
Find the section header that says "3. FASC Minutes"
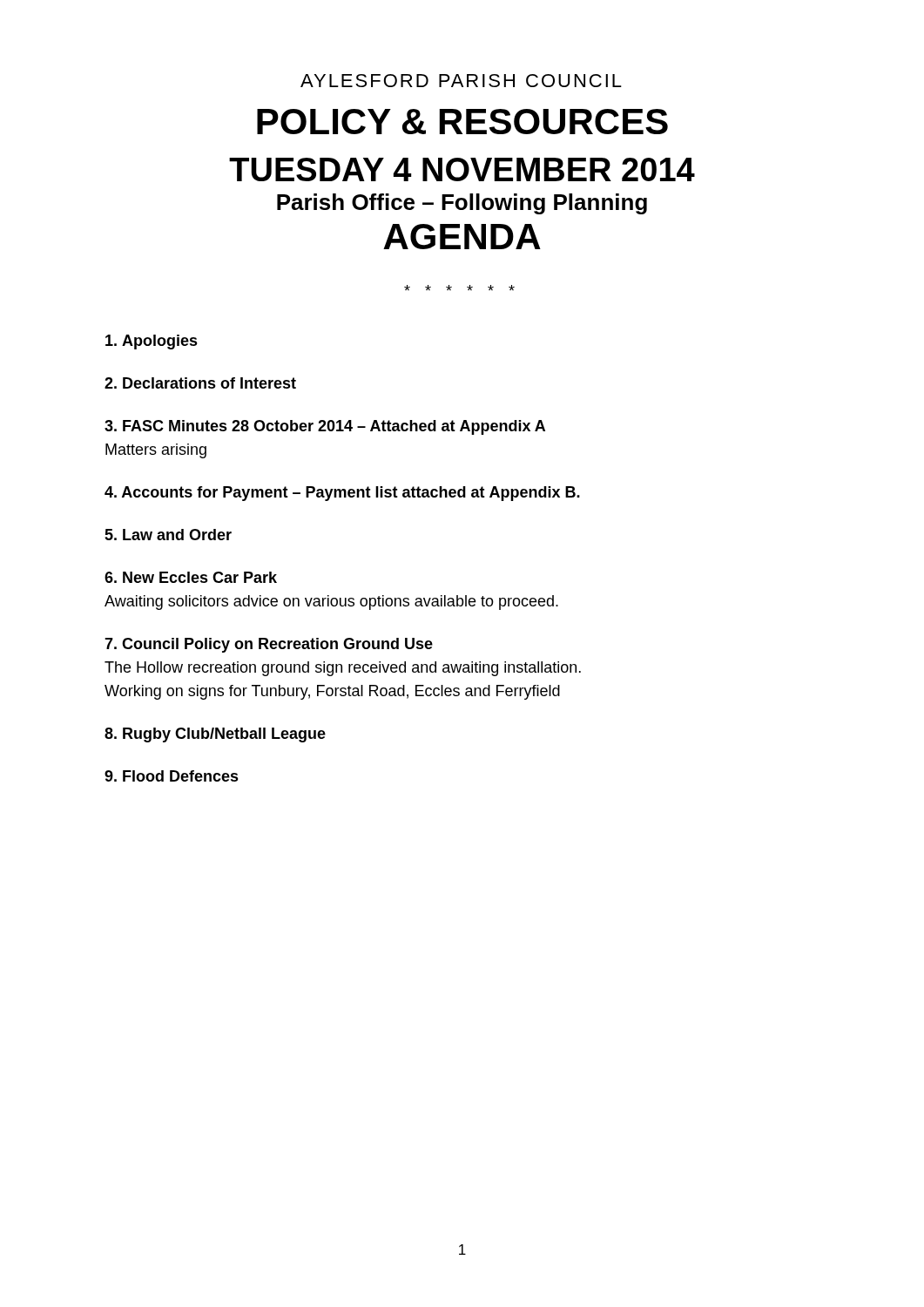click(325, 426)
